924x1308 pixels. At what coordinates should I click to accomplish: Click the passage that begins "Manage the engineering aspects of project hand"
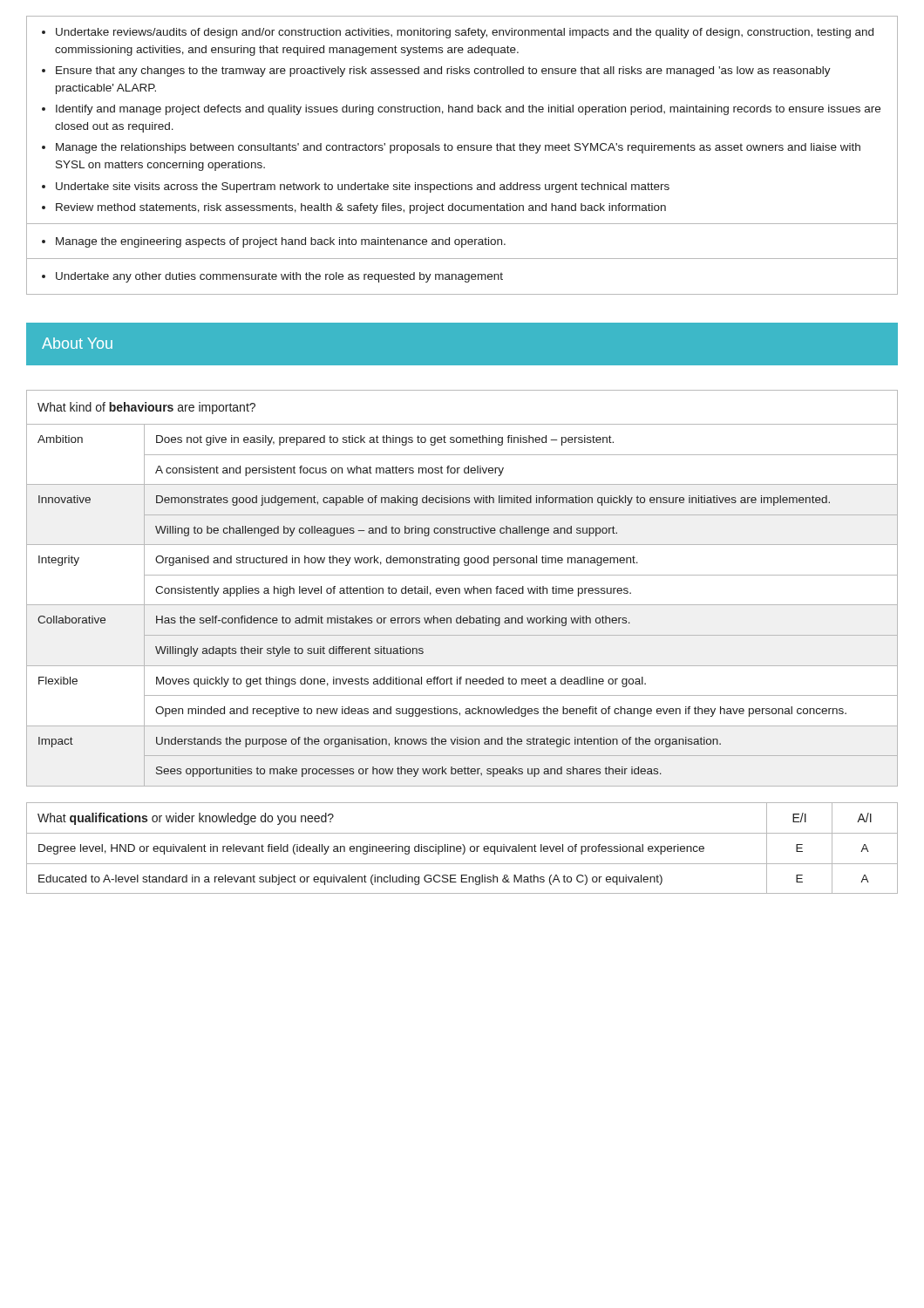coord(459,241)
